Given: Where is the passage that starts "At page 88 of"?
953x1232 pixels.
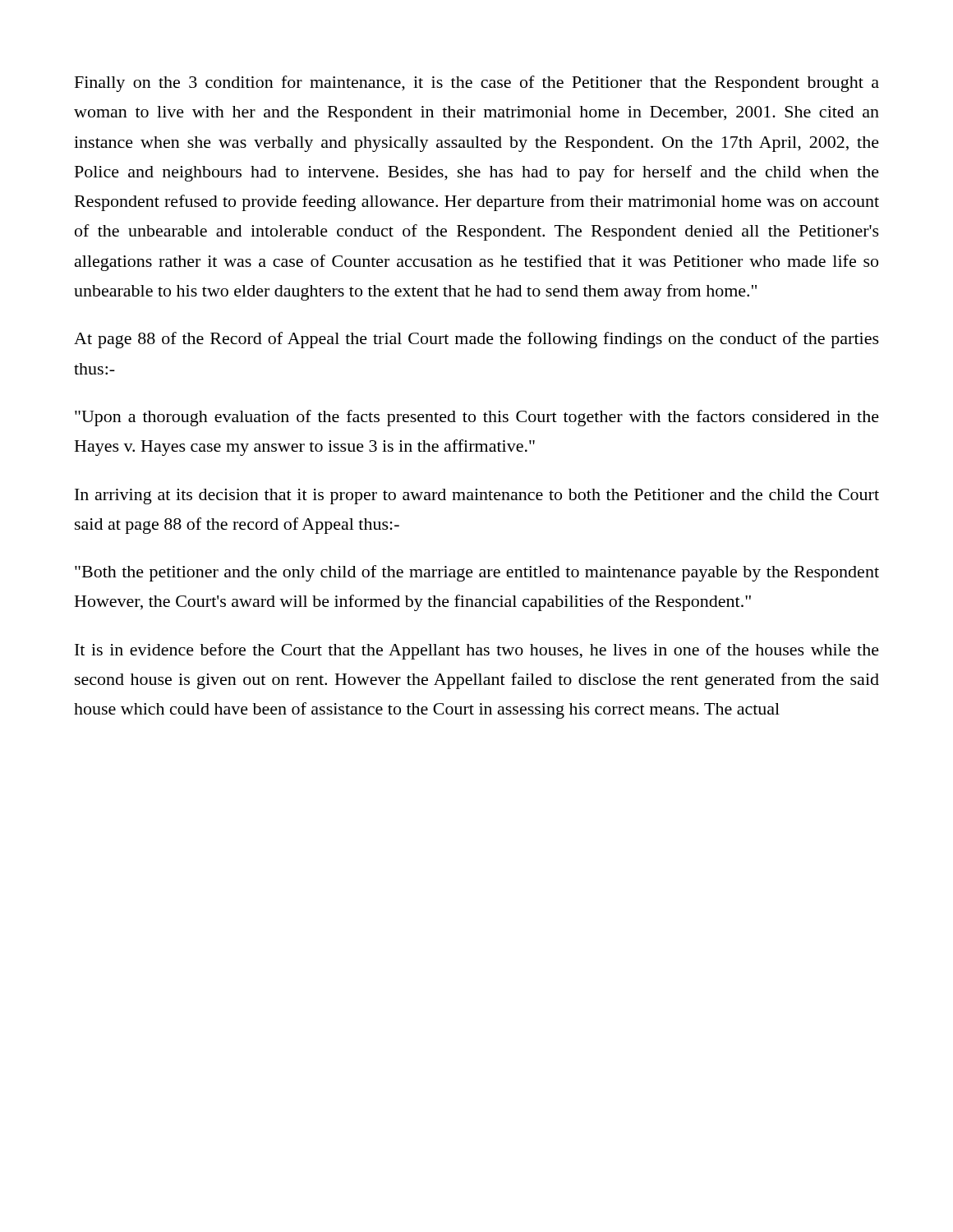Looking at the screenshot, I should pos(476,354).
